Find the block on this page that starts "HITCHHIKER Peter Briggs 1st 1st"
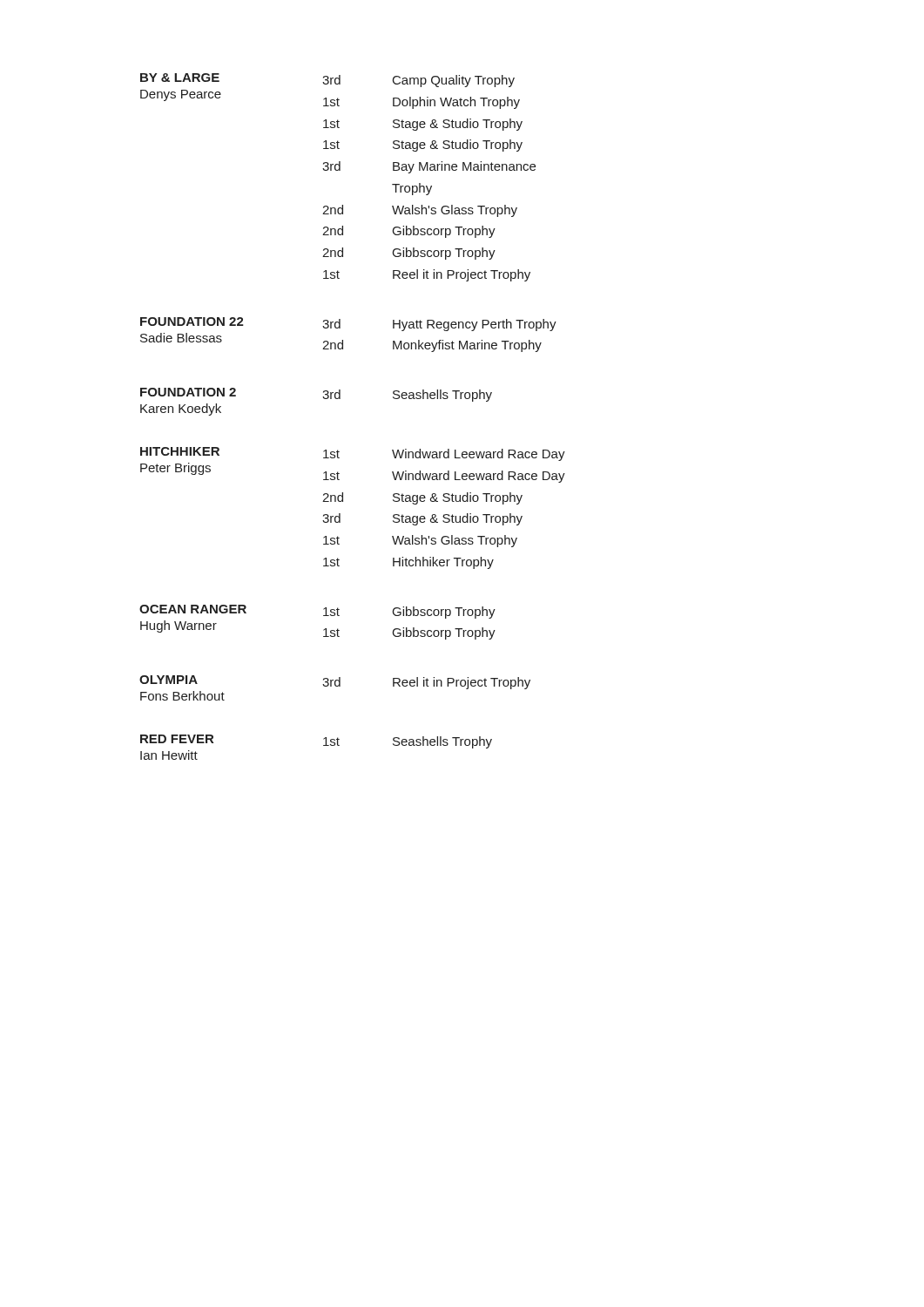This screenshot has width=924, height=1307. (x=479, y=508)
